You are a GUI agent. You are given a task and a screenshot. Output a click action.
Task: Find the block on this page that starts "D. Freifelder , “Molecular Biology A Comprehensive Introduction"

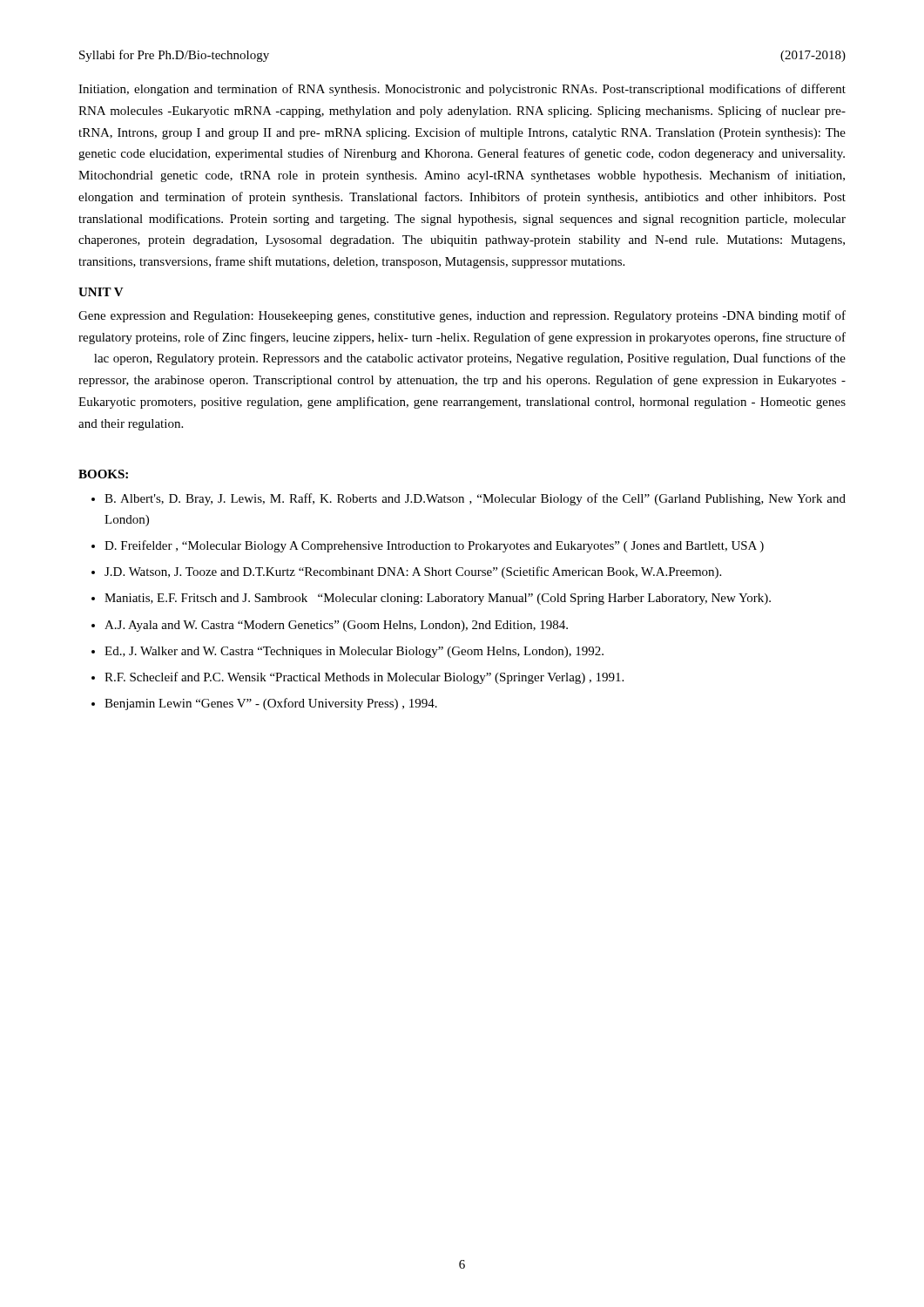434,545
